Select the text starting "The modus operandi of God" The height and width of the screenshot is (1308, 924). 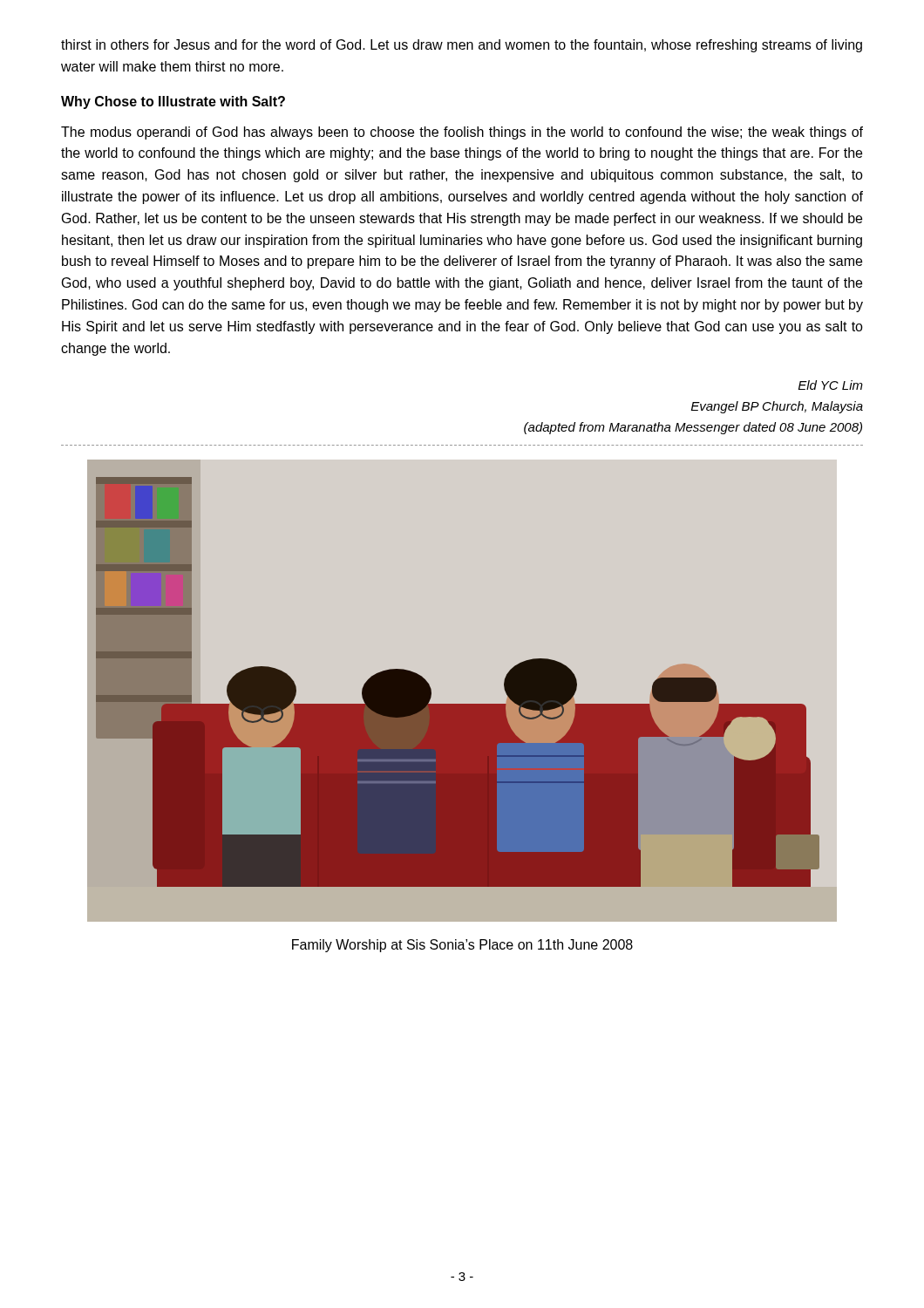click(462, 240)
